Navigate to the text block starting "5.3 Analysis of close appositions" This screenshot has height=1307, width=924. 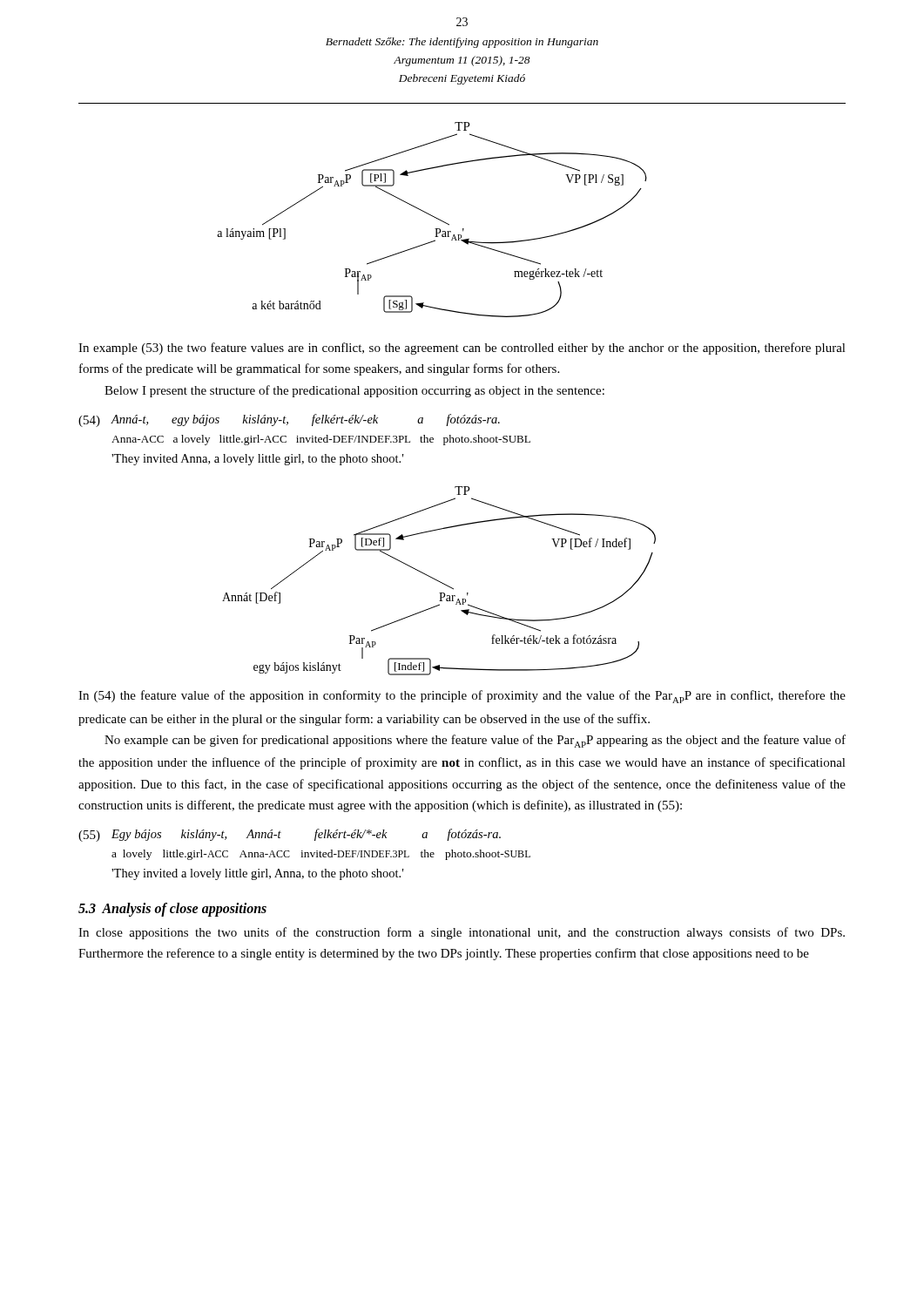coord(173,909)
